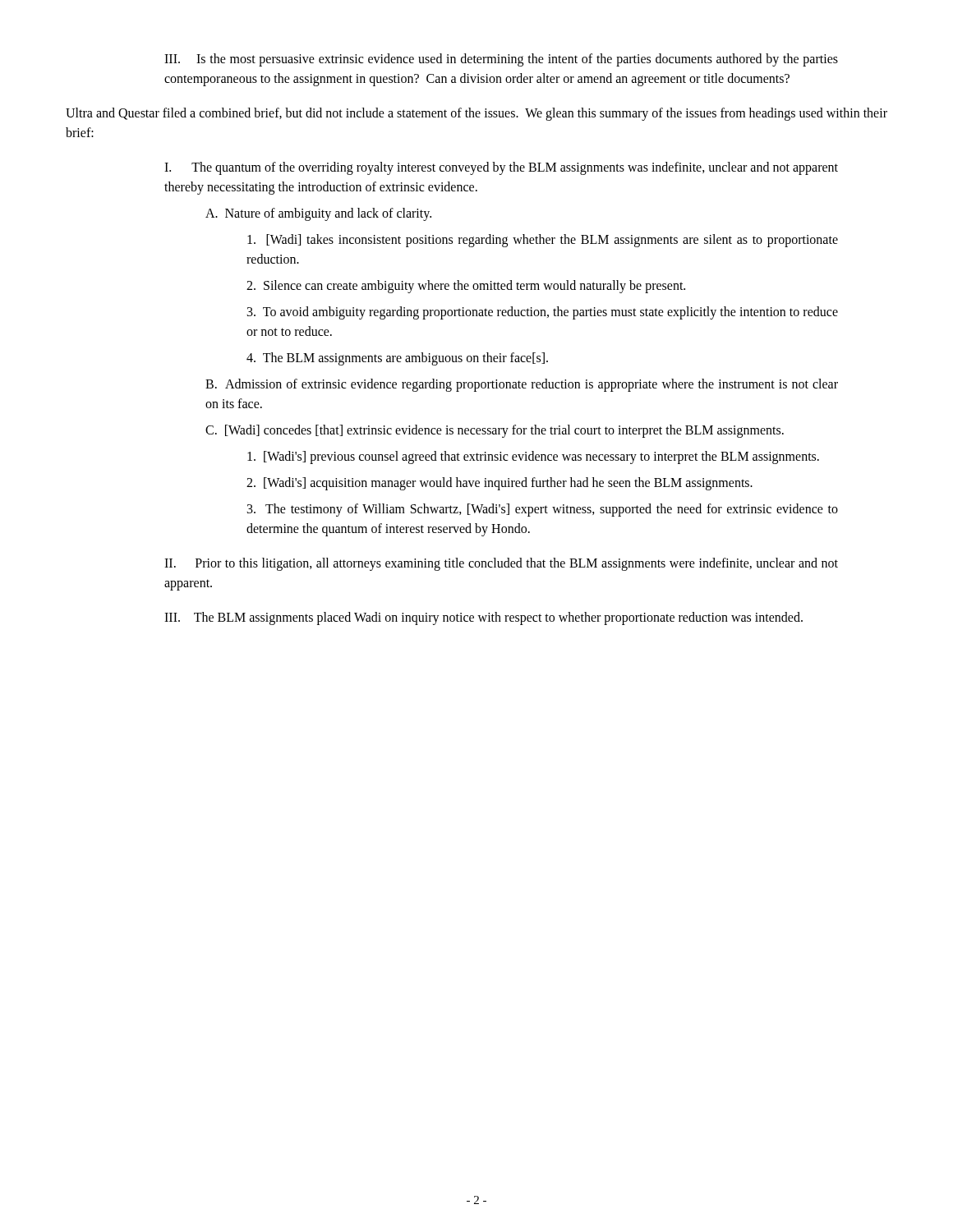Select the passage starting "B. Admission of extrinsic evidence regarding proportionate"

click(522, 394)
